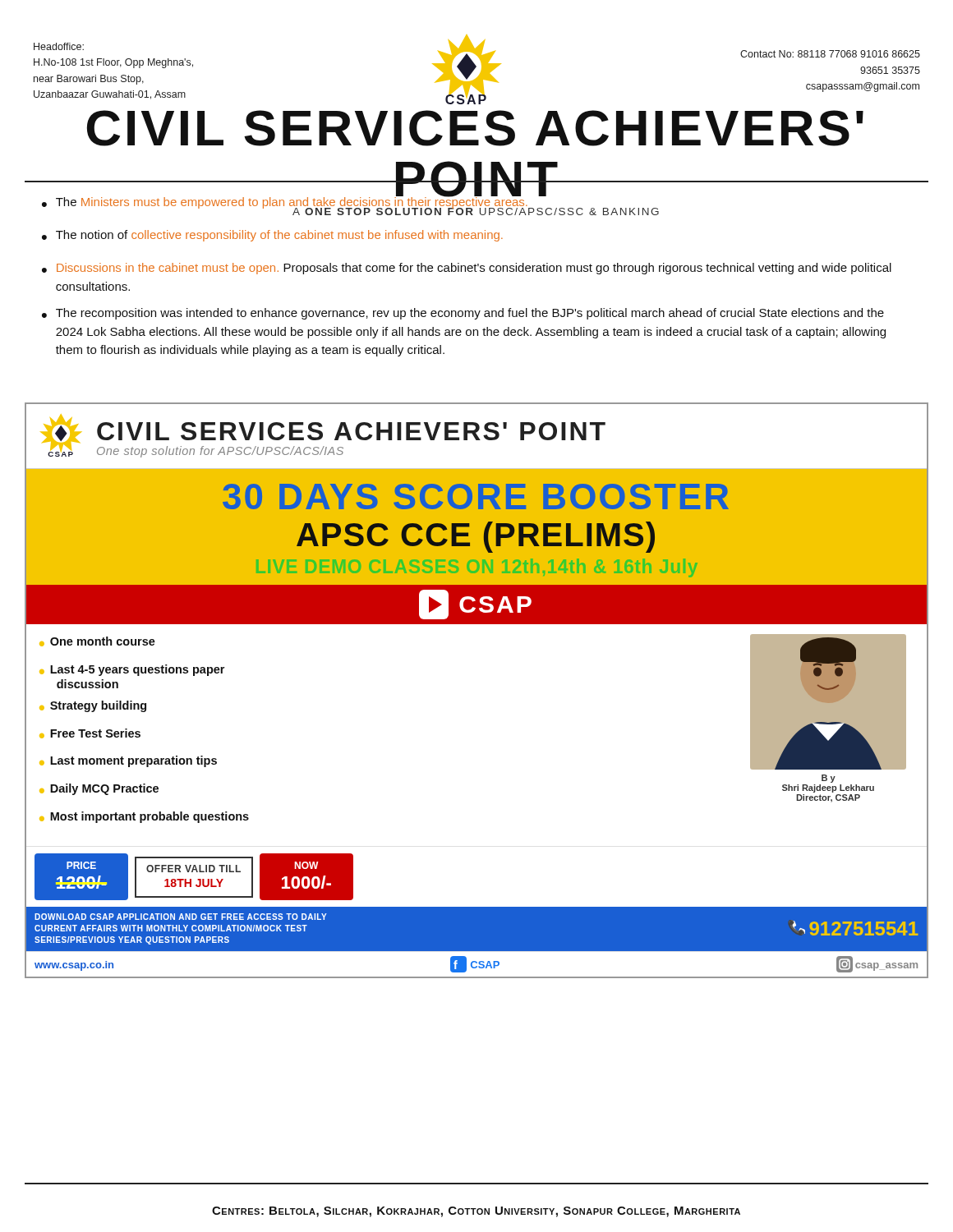Select the block starting "• The notion of collective"
953x1232 pixels.
(x=272, y=238)
